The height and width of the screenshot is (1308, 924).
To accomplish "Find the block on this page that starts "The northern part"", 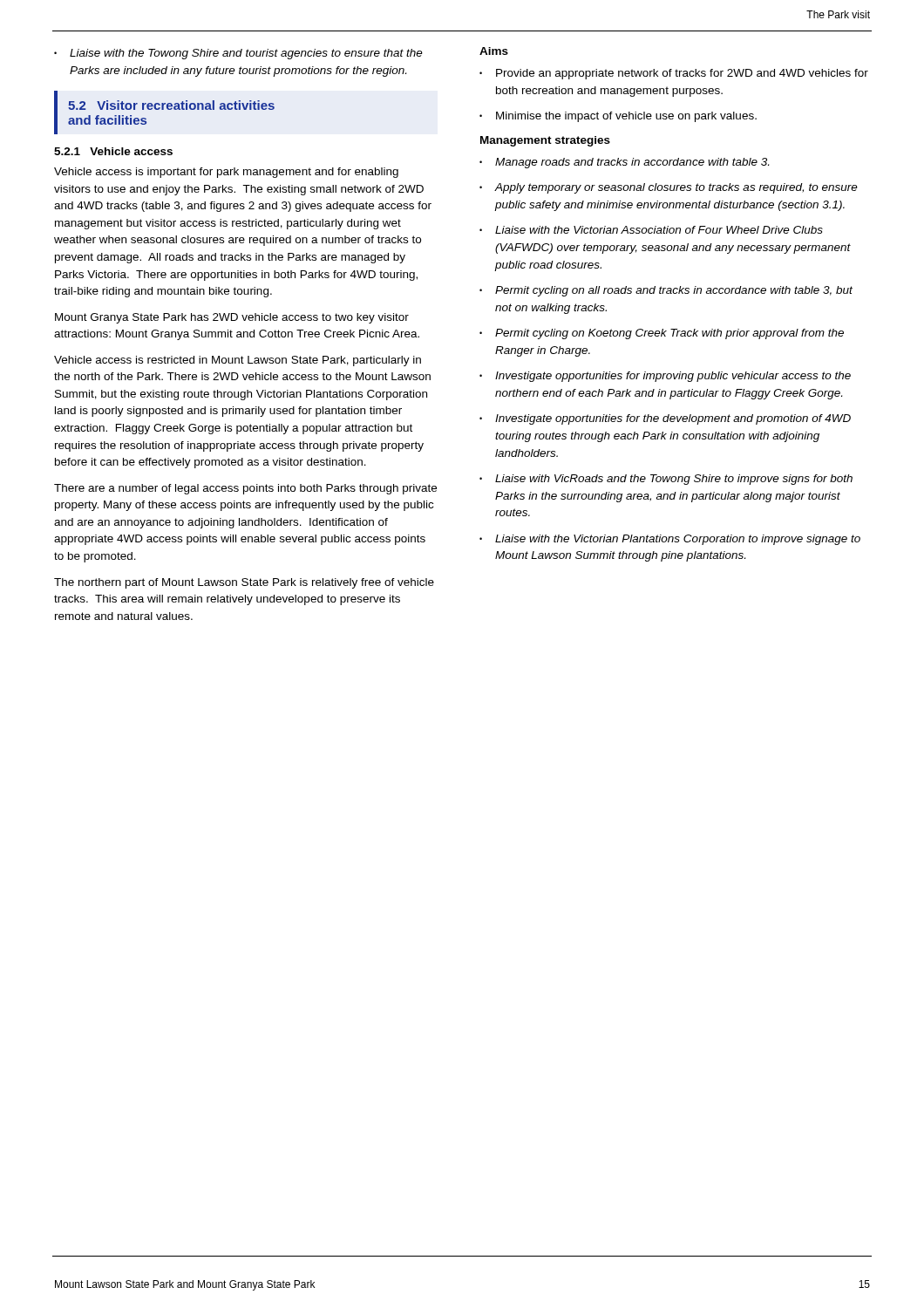I will [244, 599].
